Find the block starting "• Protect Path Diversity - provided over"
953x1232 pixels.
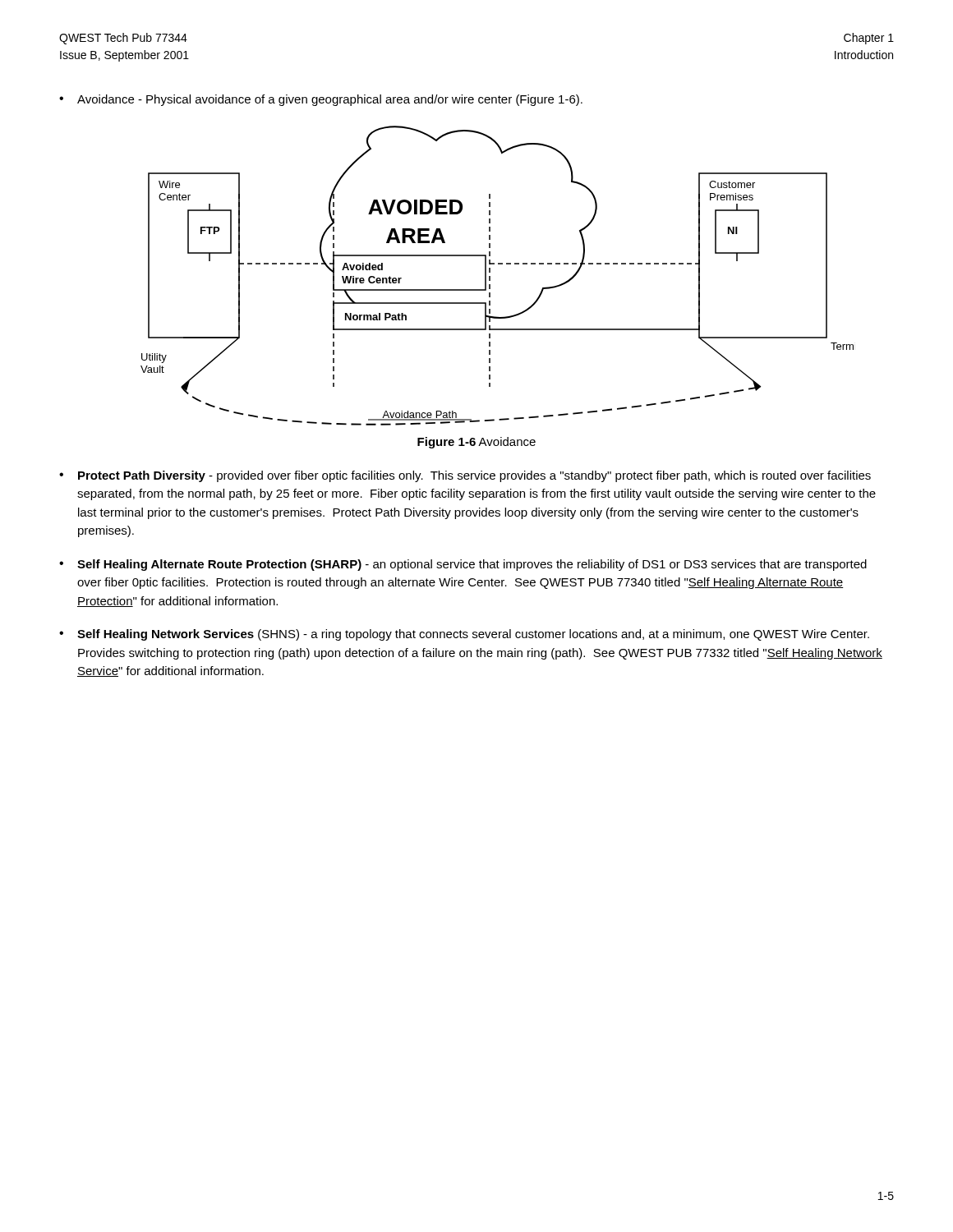pyautogui.click(x=476, y=503)
